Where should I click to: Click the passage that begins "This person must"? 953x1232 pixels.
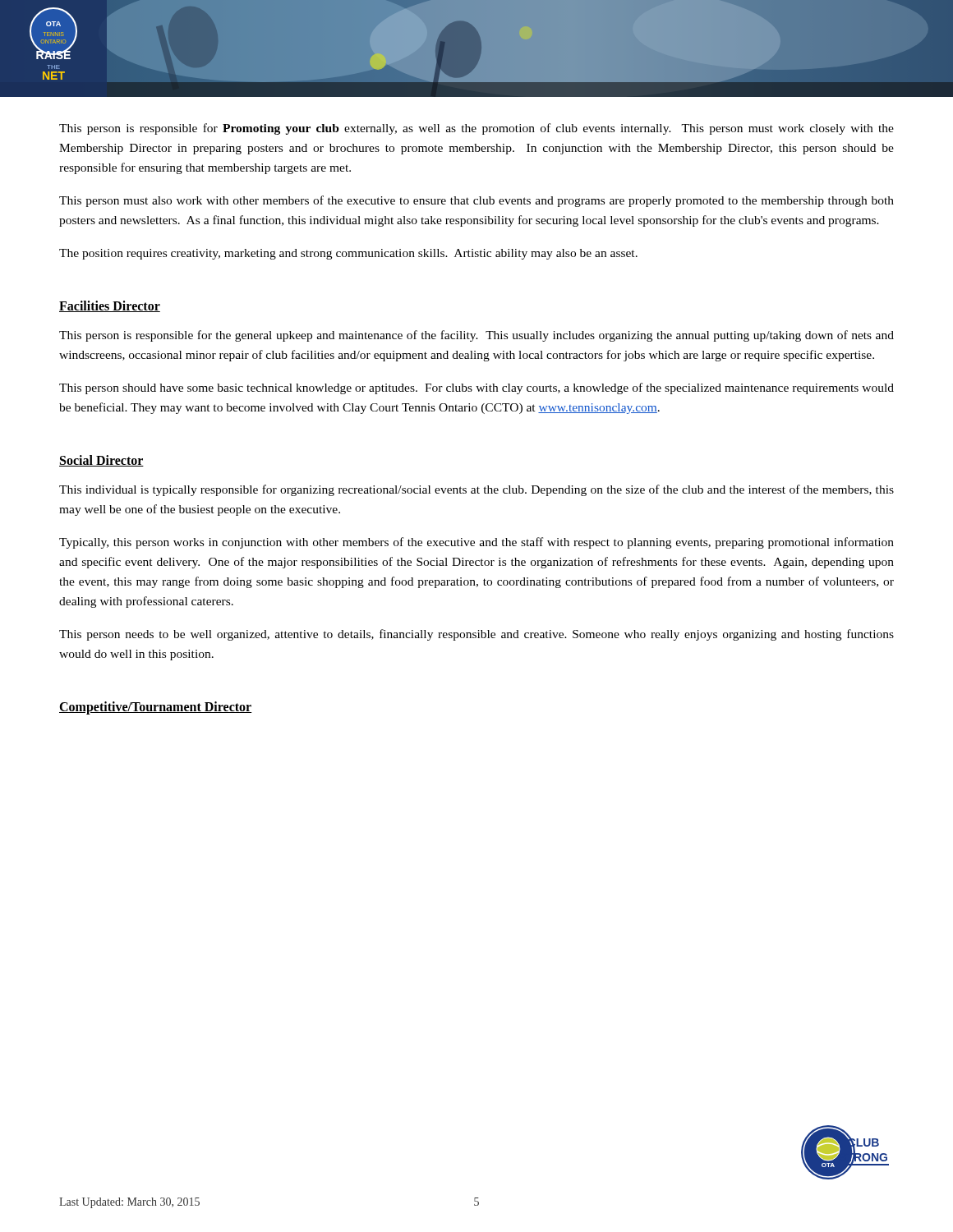[x=476, y=210]
